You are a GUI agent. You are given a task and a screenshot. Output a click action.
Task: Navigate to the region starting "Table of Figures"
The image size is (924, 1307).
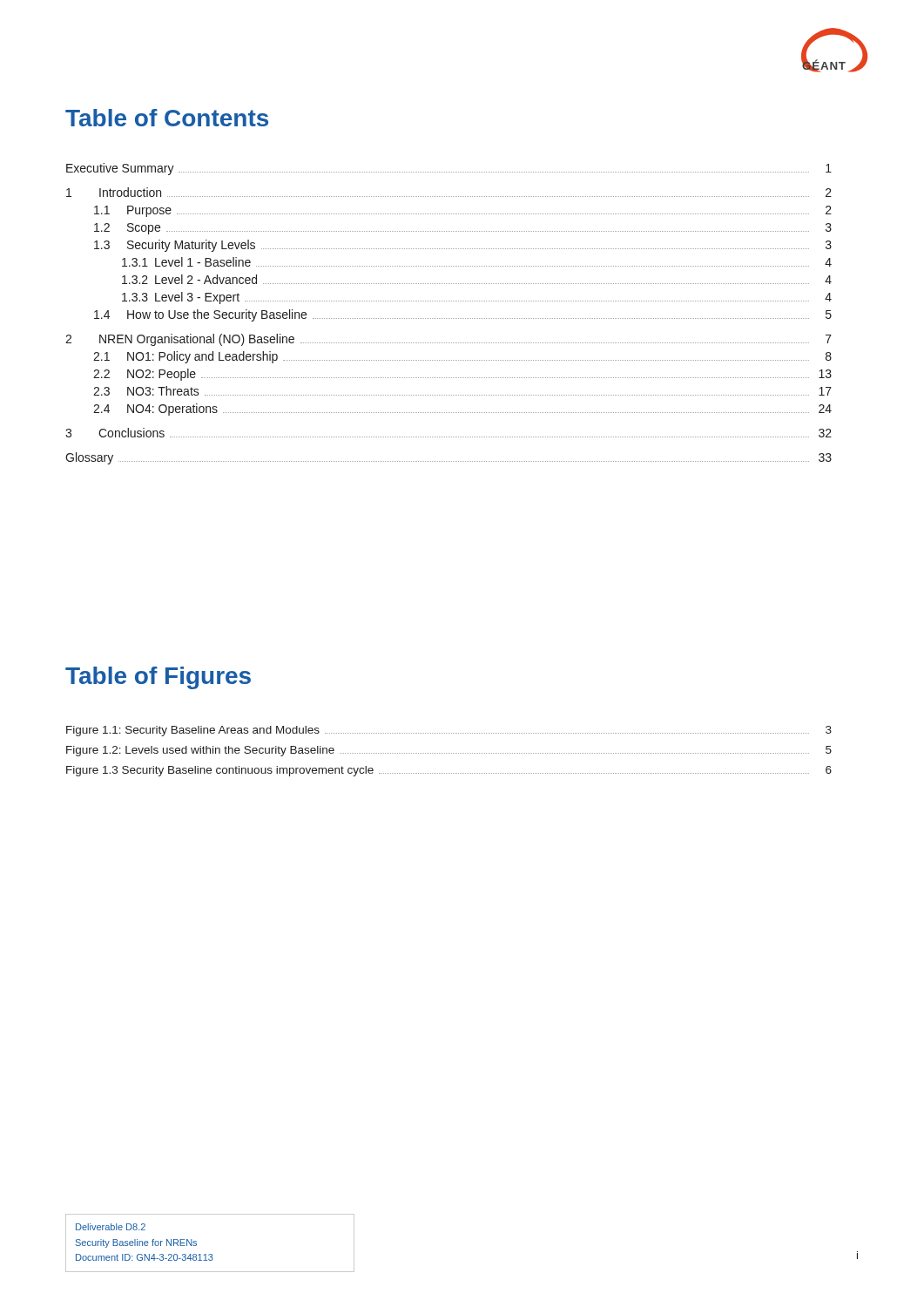click(x=159, y=676)
